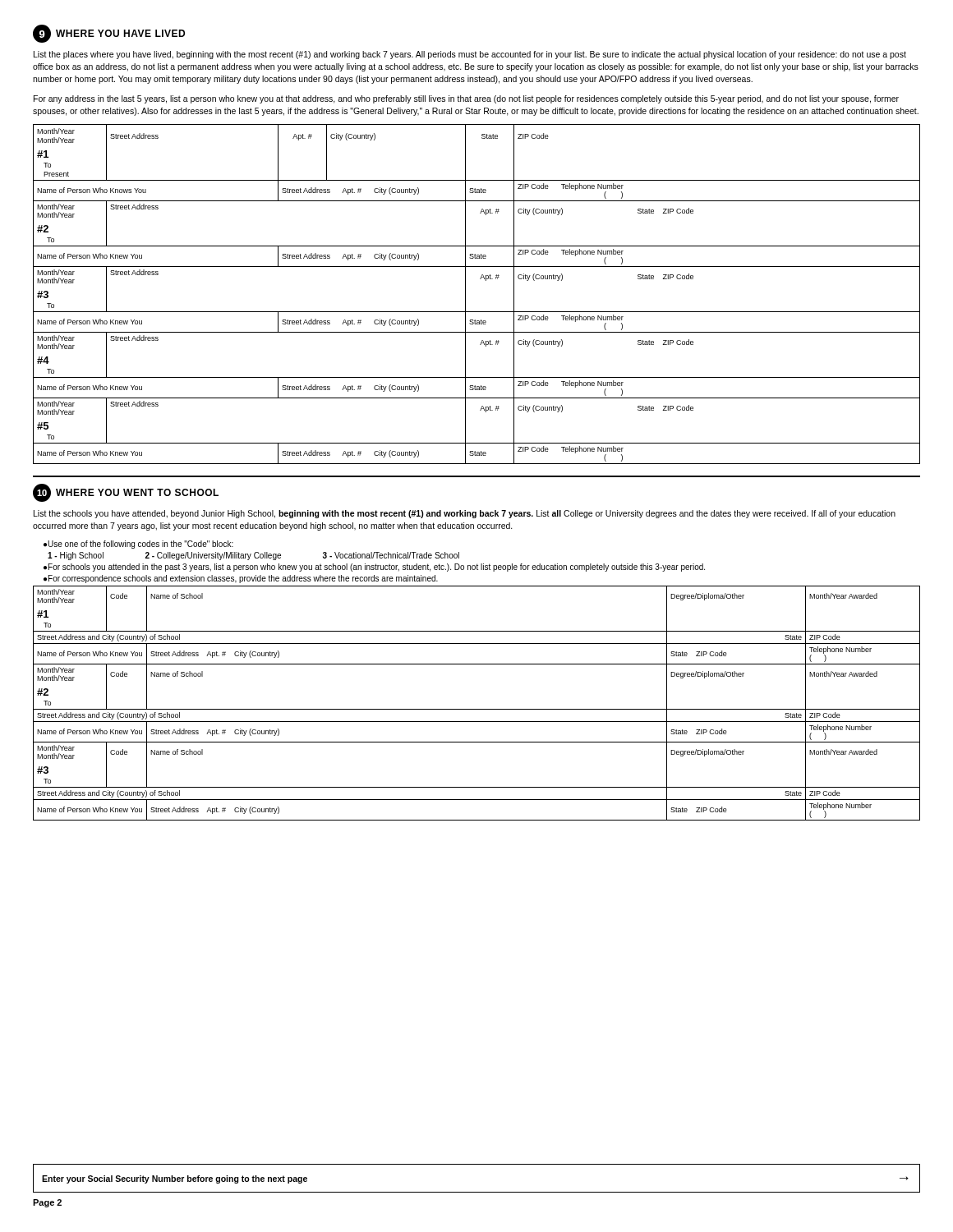This screenshot has height=1232, width=953.
Task: Click on the list item containing "●Use one of the following codes in the"
Action: click(x=138, y=544)
